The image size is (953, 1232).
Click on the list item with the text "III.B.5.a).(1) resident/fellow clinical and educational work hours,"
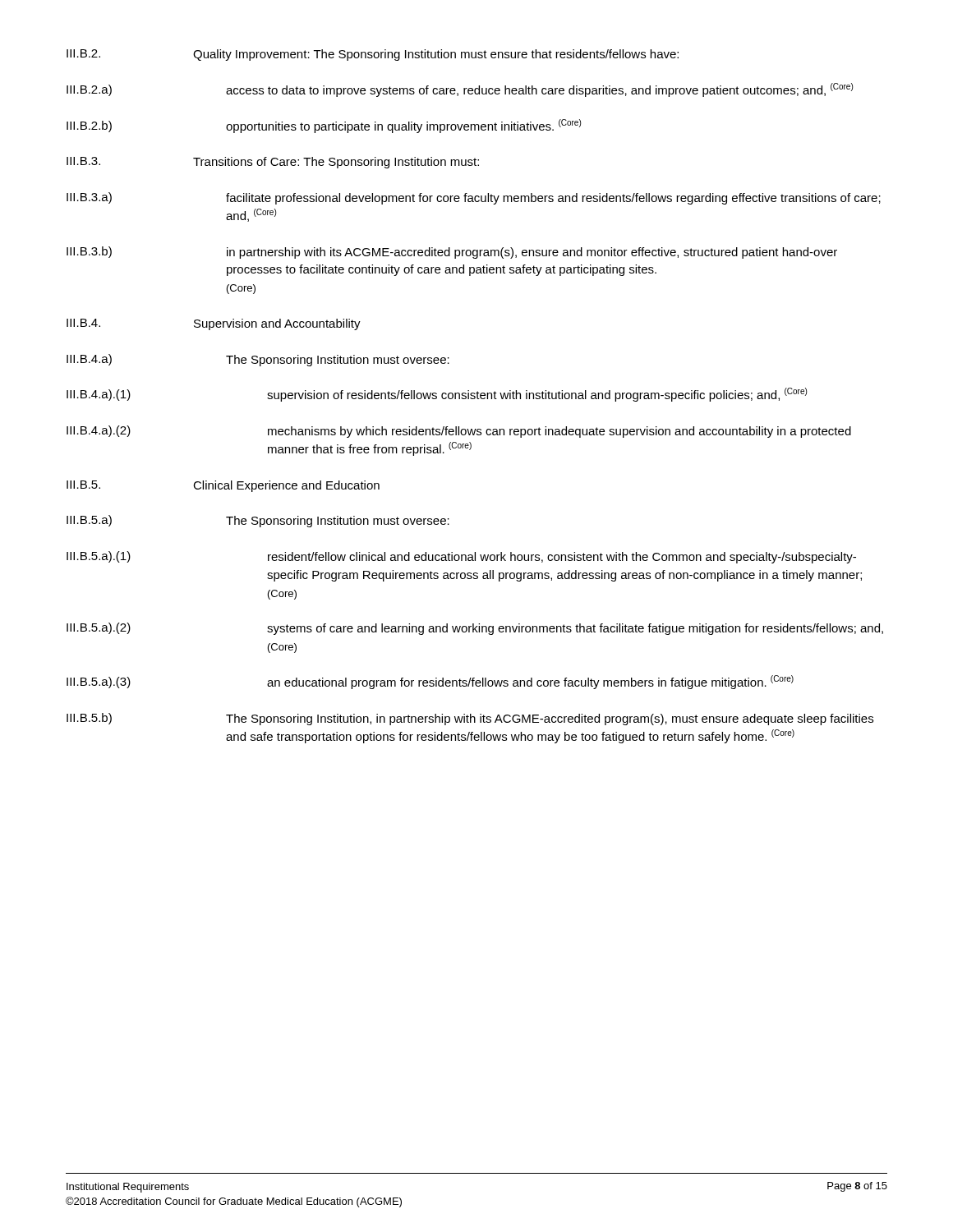pos(476,575)
